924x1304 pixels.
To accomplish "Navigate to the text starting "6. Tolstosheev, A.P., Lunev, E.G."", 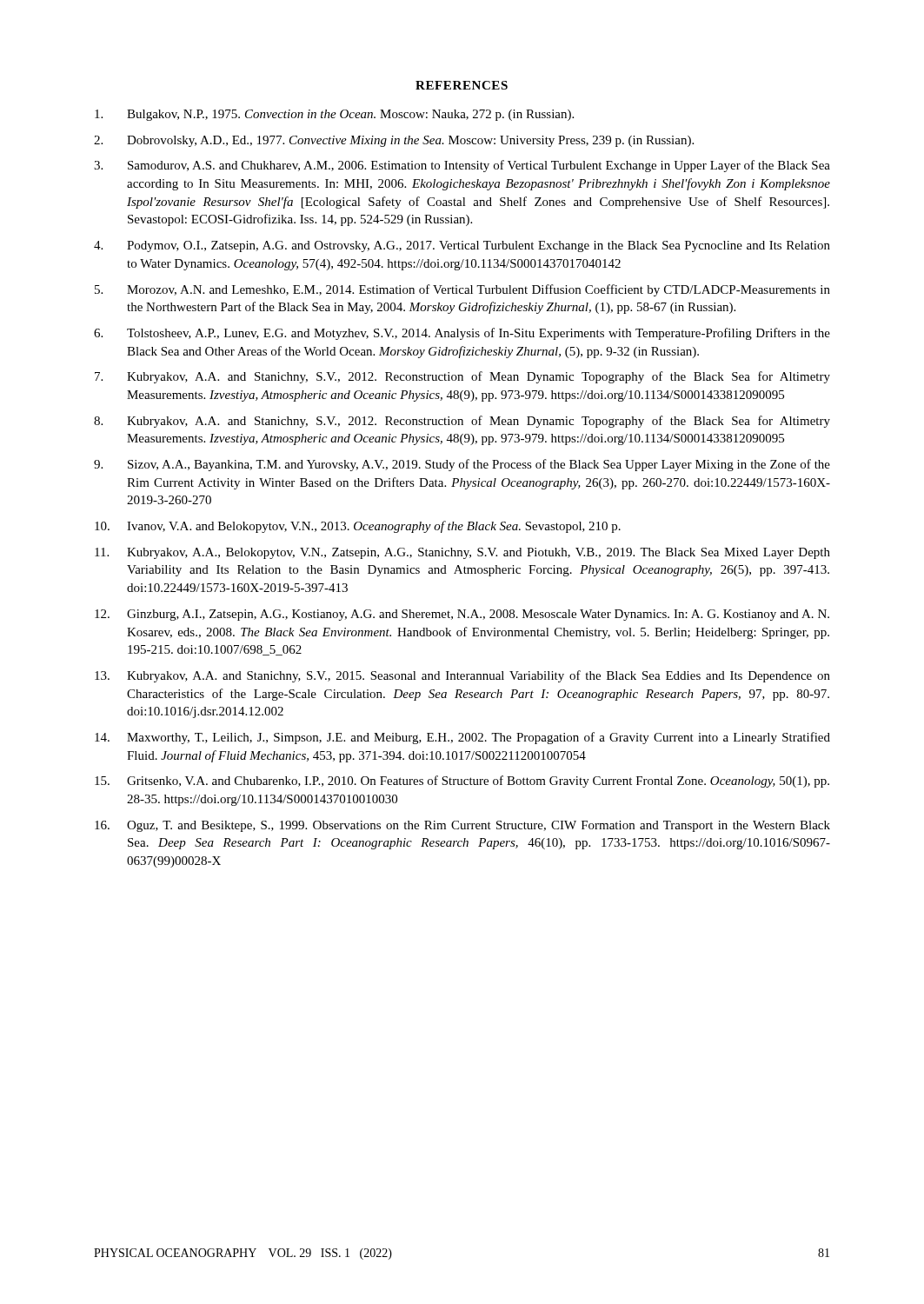I will click(462, 342).
